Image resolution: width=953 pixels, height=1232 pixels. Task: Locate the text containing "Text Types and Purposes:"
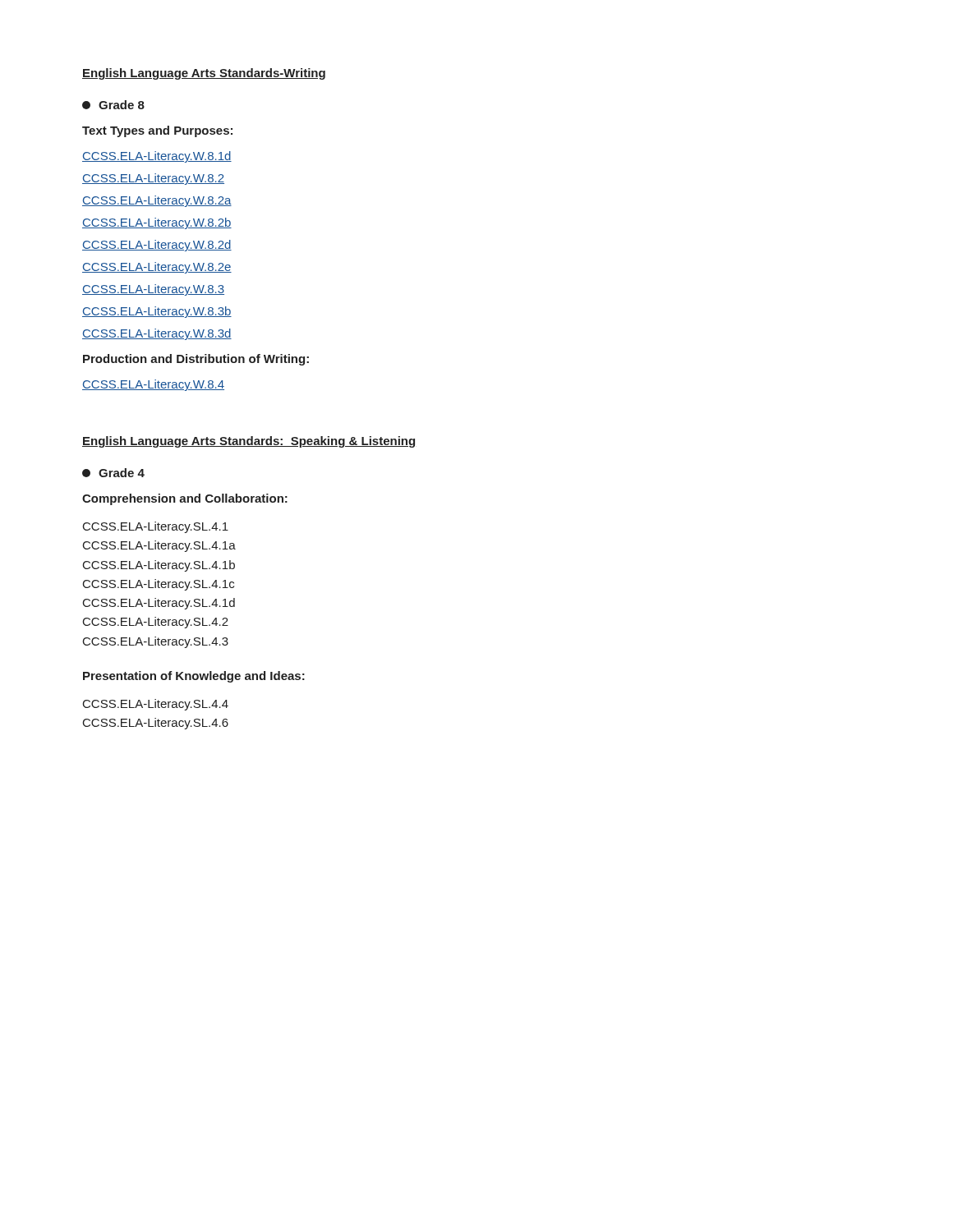pos(158,130)
